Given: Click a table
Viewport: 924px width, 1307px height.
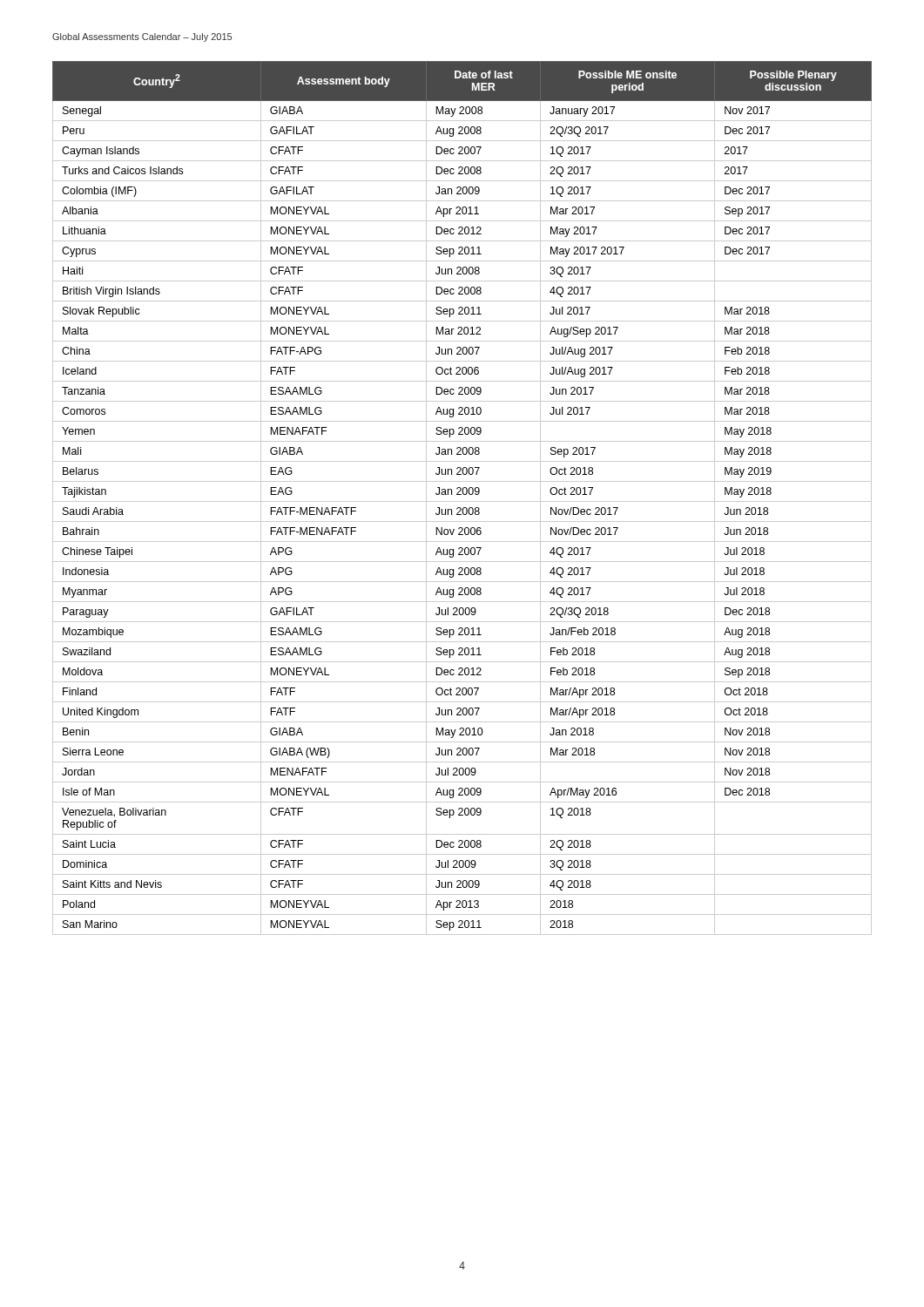Looking at the screenshot, I should (x=462, y=498).
